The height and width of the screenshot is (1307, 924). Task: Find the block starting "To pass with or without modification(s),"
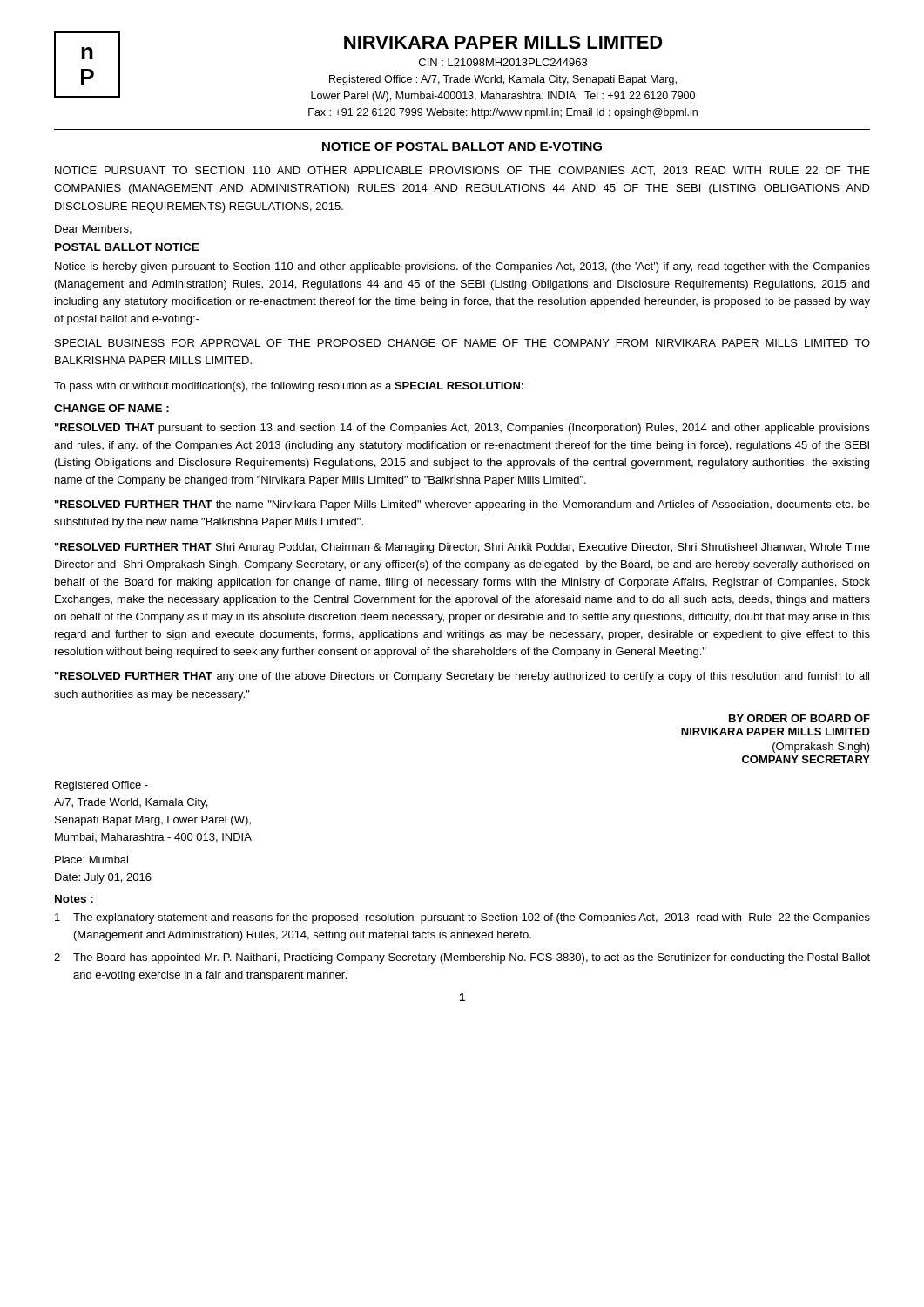tap(289, 385)
